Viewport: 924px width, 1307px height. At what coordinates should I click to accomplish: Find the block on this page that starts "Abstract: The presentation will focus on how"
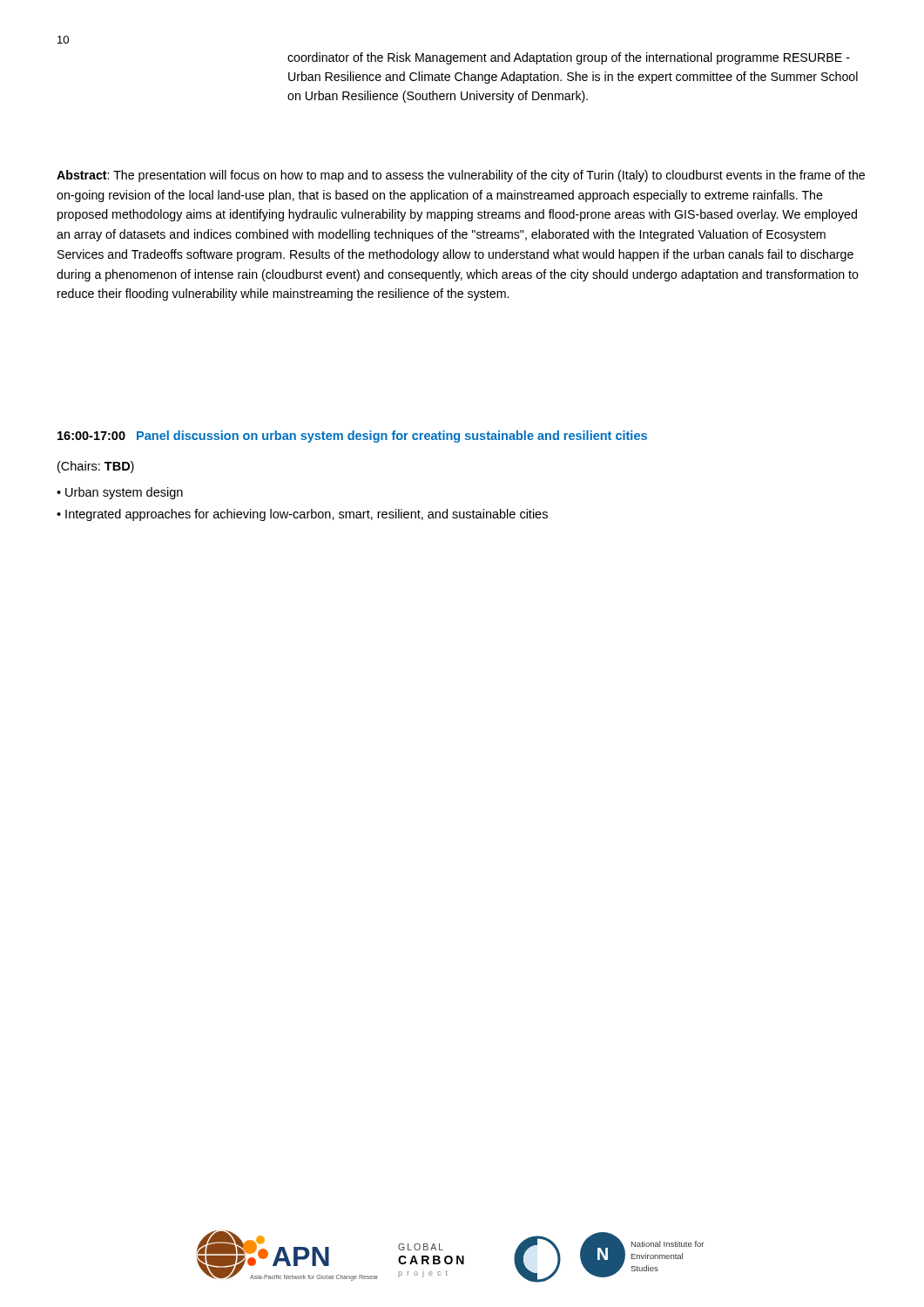[x=461, y=235]
